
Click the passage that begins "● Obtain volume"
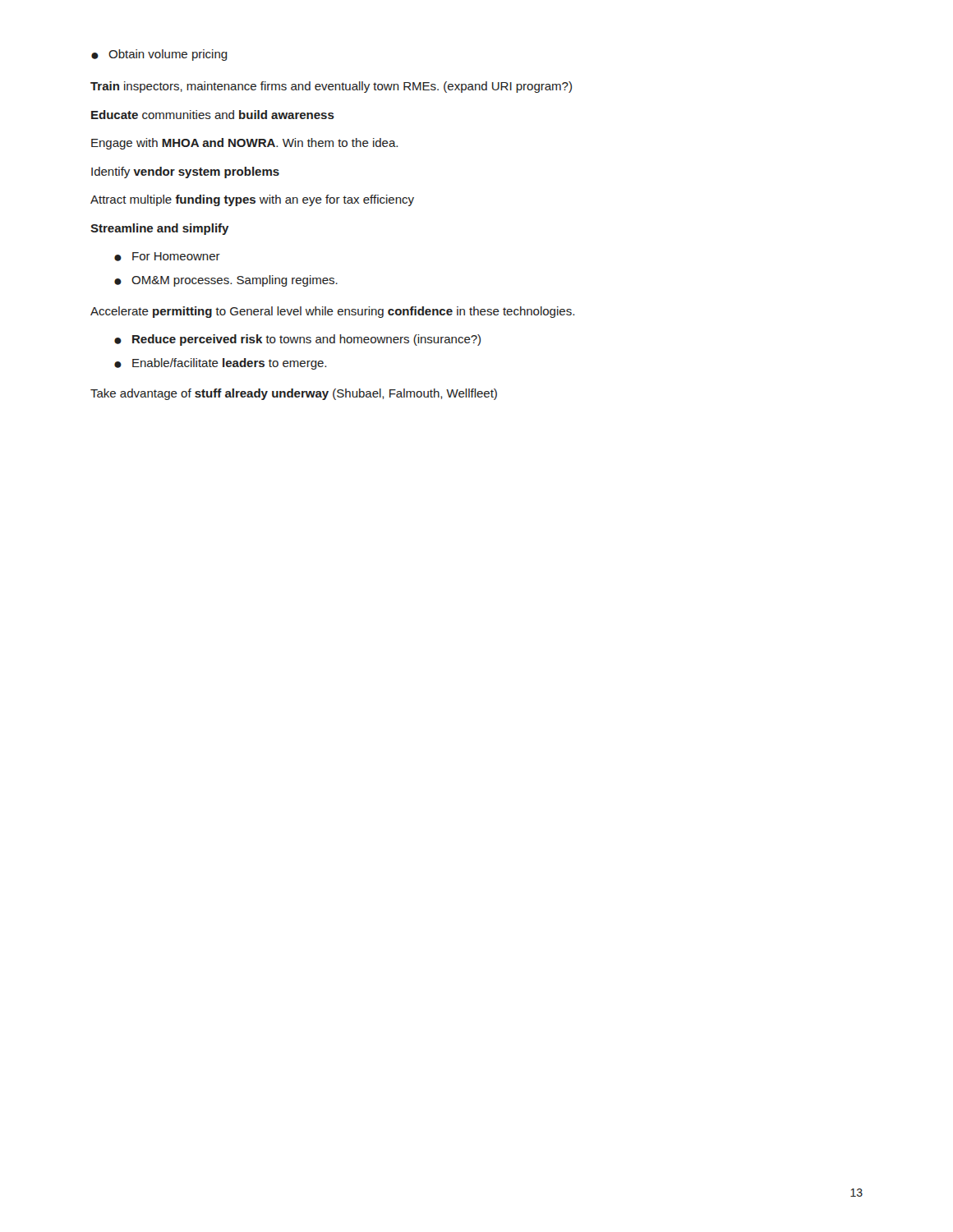159,55
